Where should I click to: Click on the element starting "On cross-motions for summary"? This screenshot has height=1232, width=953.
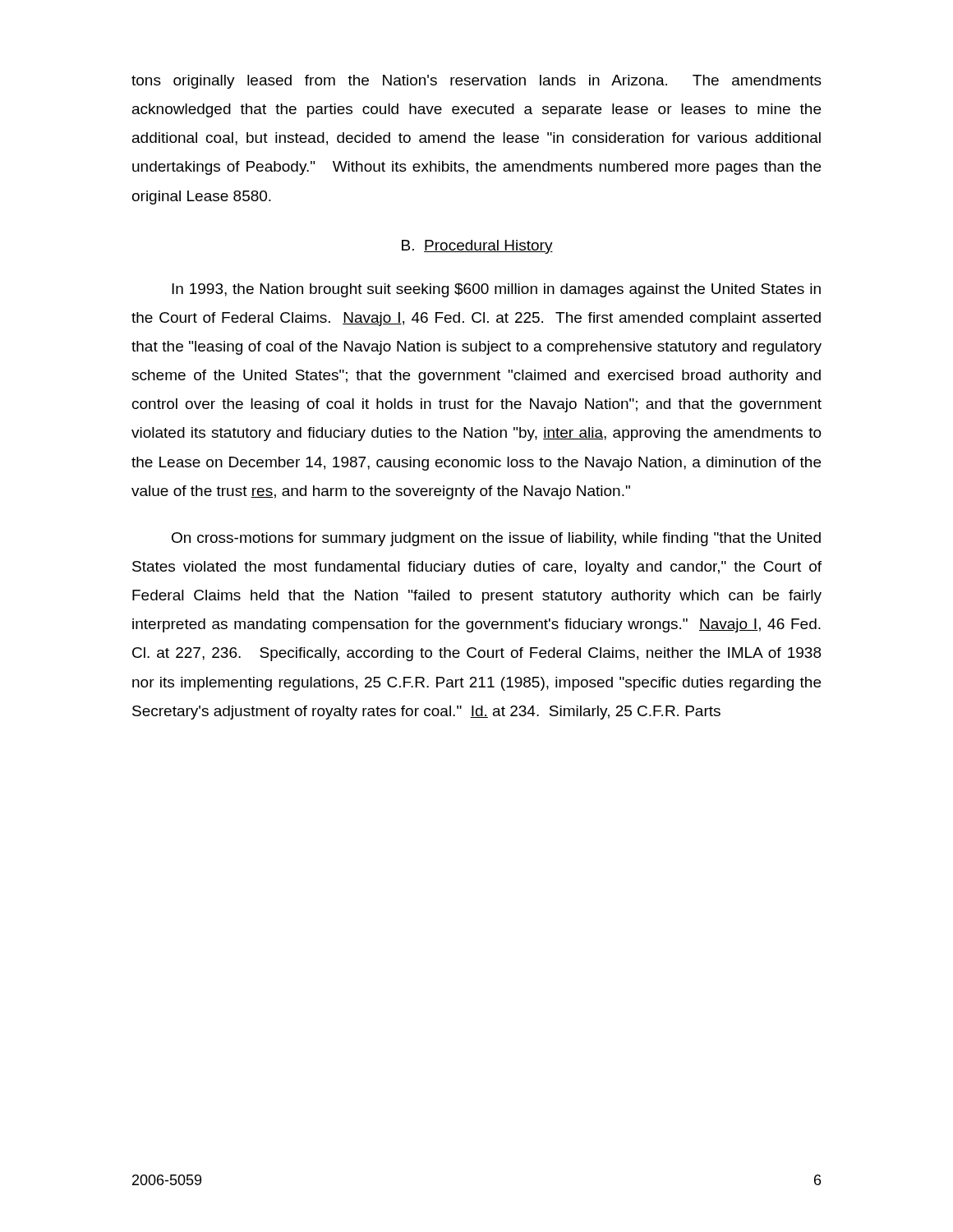click(476, 624)
